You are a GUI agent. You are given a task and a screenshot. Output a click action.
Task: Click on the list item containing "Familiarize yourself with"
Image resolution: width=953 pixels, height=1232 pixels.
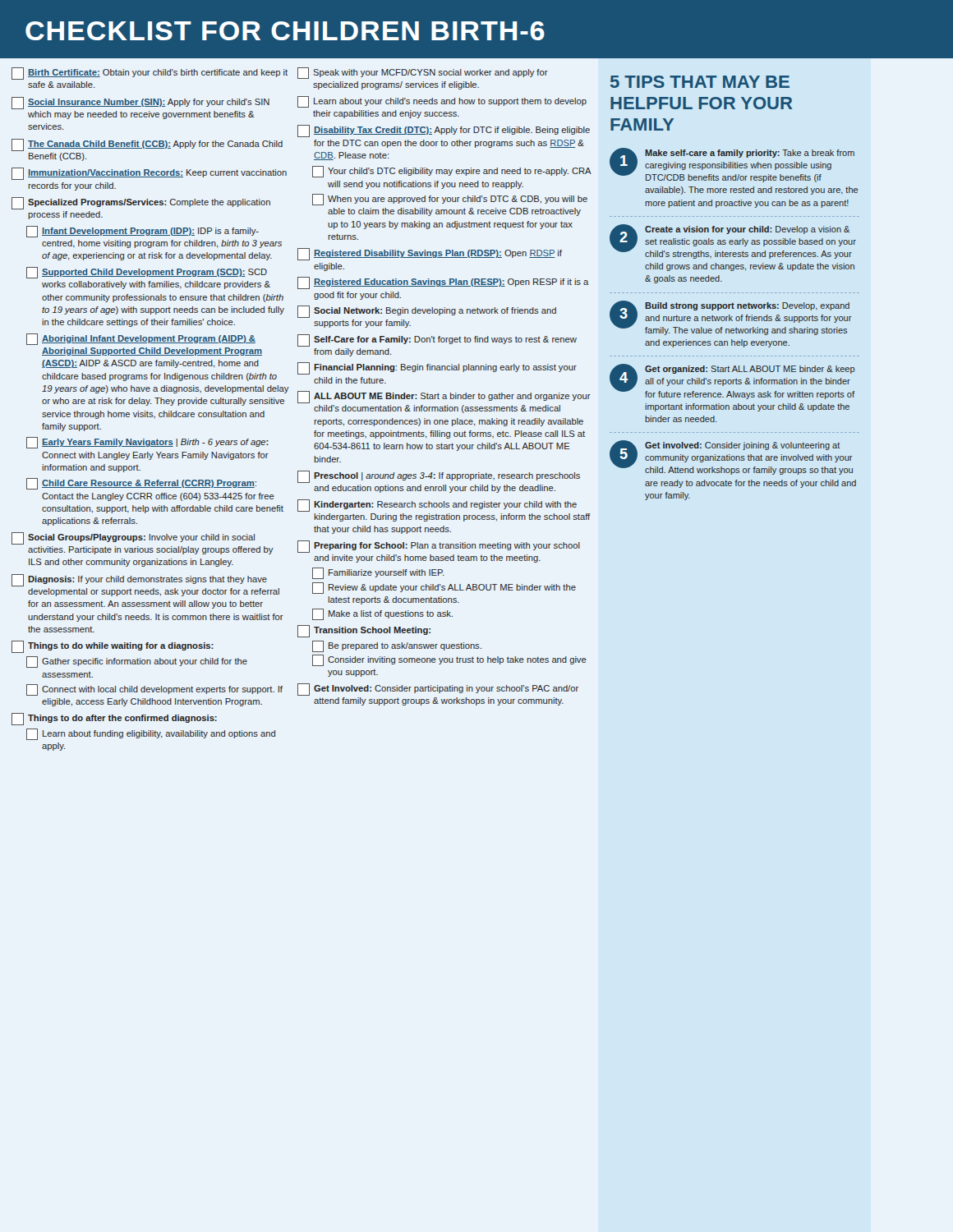[x=452, y=573]
